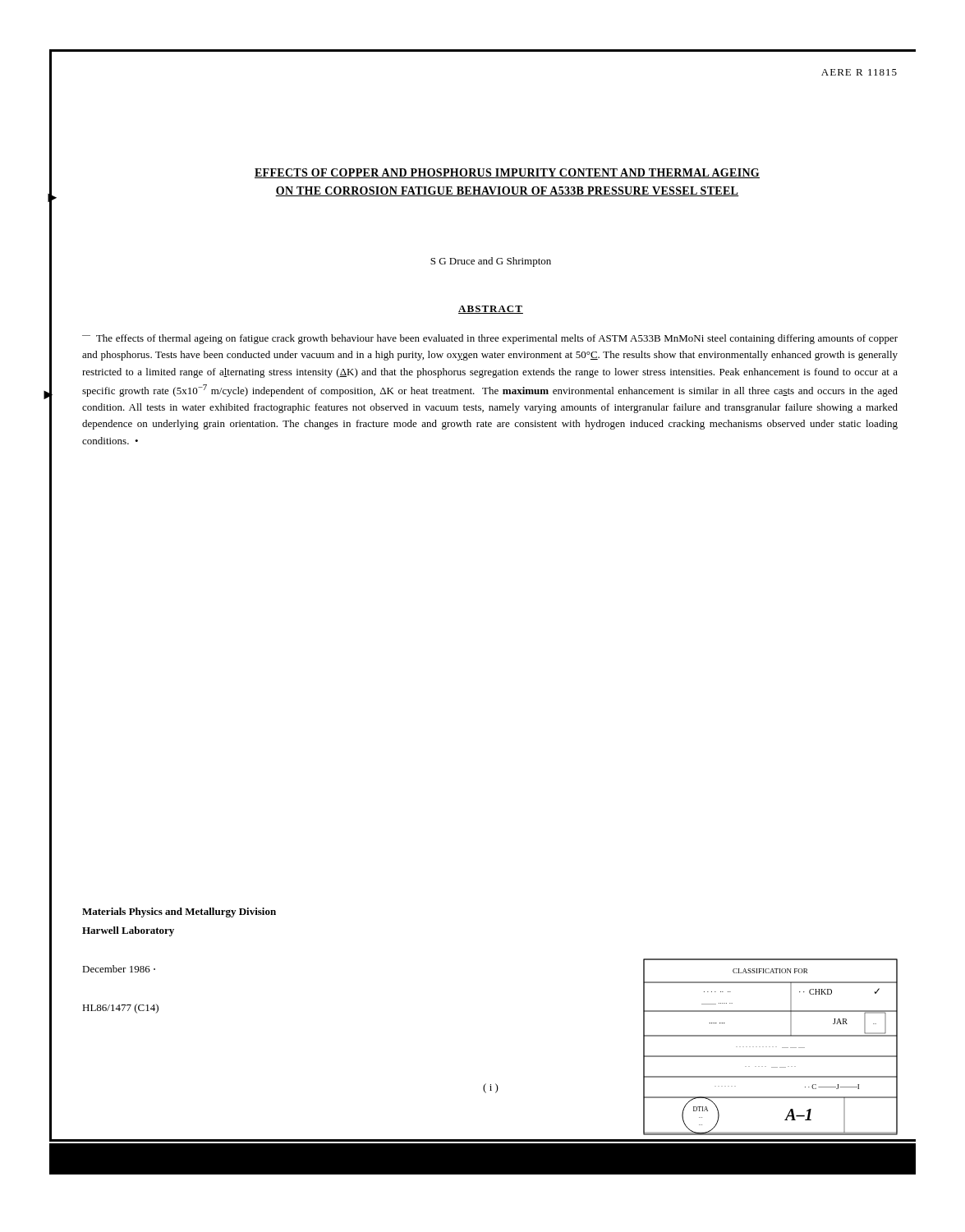Click a section header
This screenshot has height=1232, width=965.
tap(491, 308)
